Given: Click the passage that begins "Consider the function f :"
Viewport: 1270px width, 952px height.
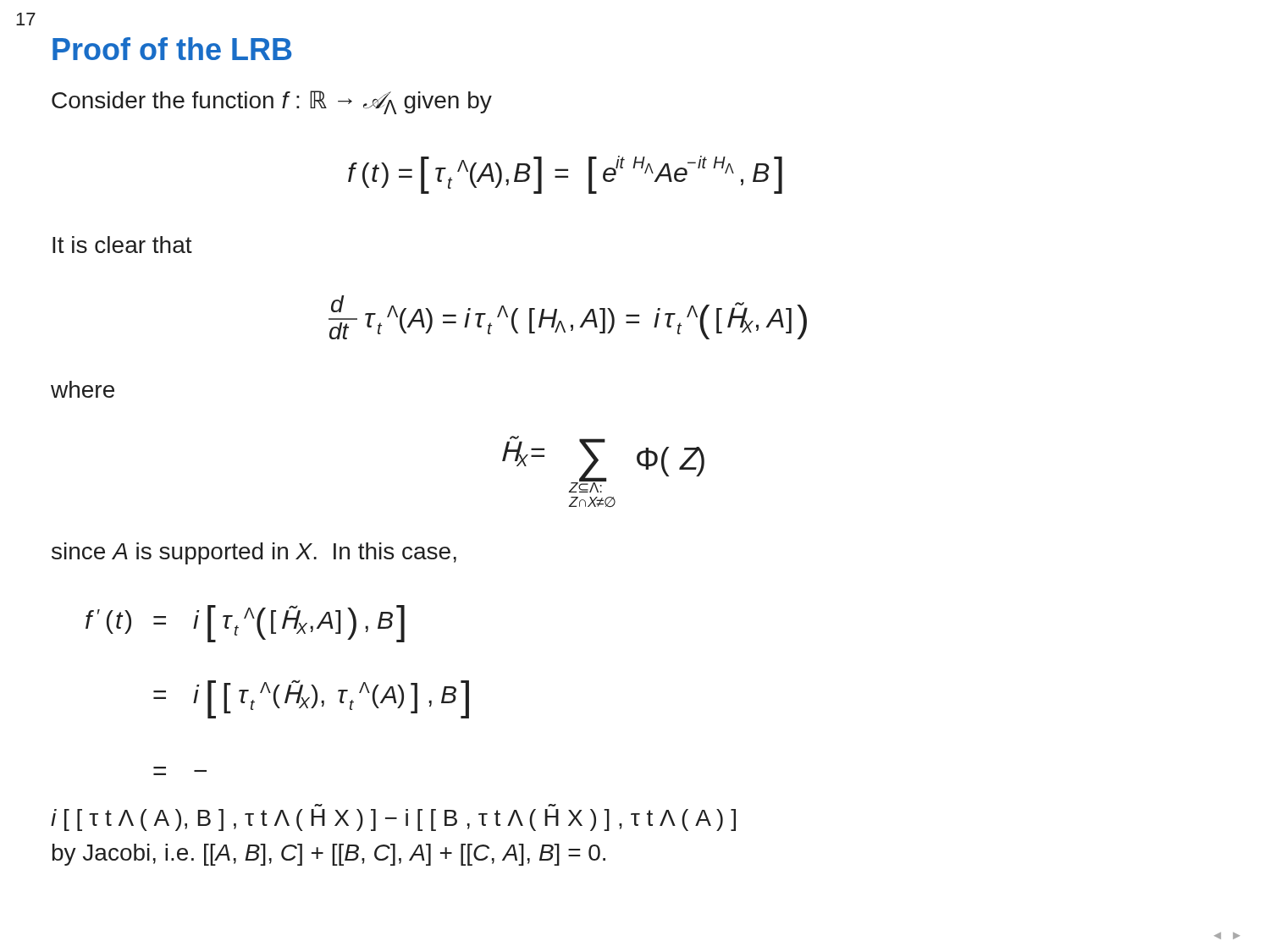Looking at the screenshot, I should 271,103.
